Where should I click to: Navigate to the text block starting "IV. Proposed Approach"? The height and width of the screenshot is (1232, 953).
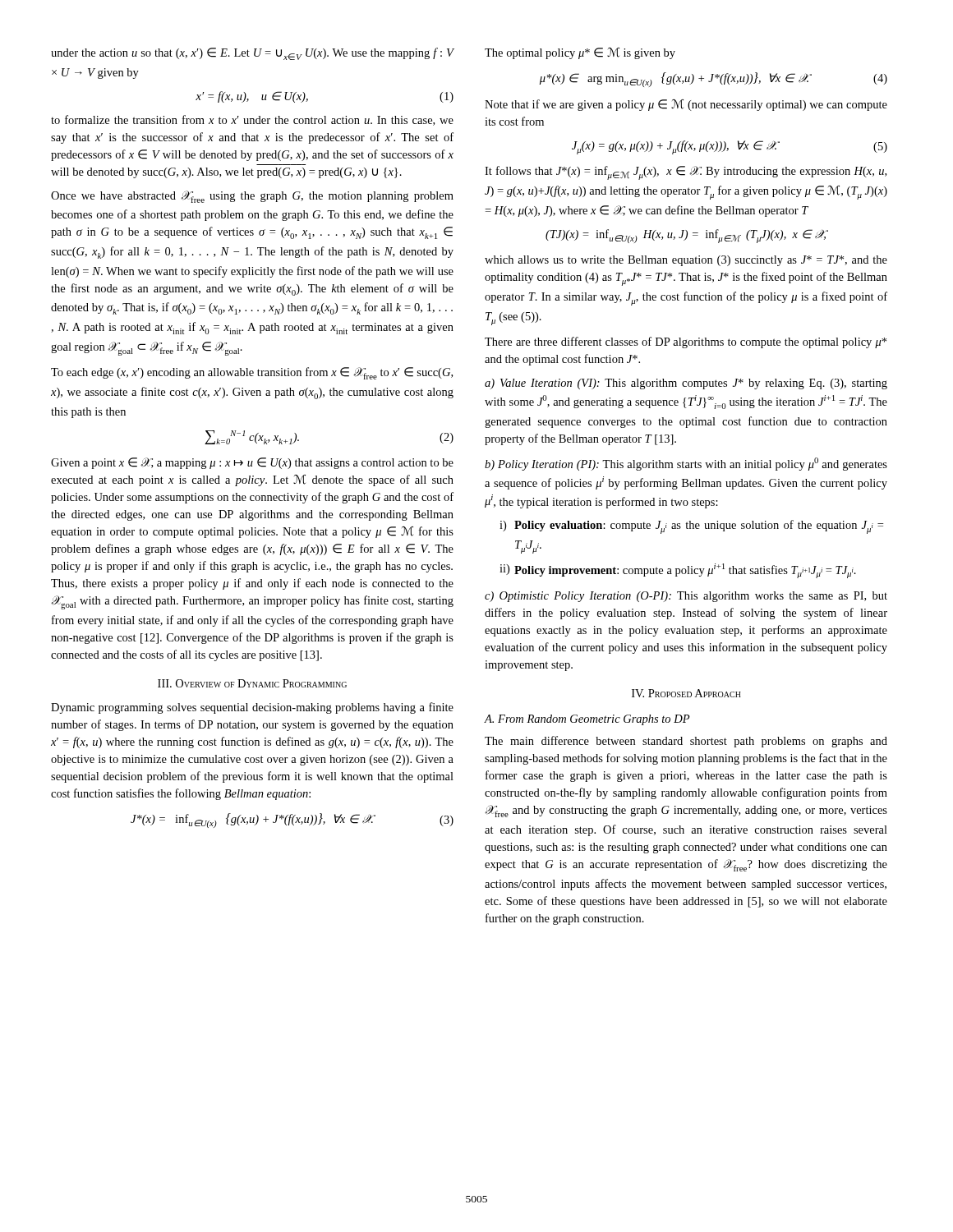tap(686, 694)
